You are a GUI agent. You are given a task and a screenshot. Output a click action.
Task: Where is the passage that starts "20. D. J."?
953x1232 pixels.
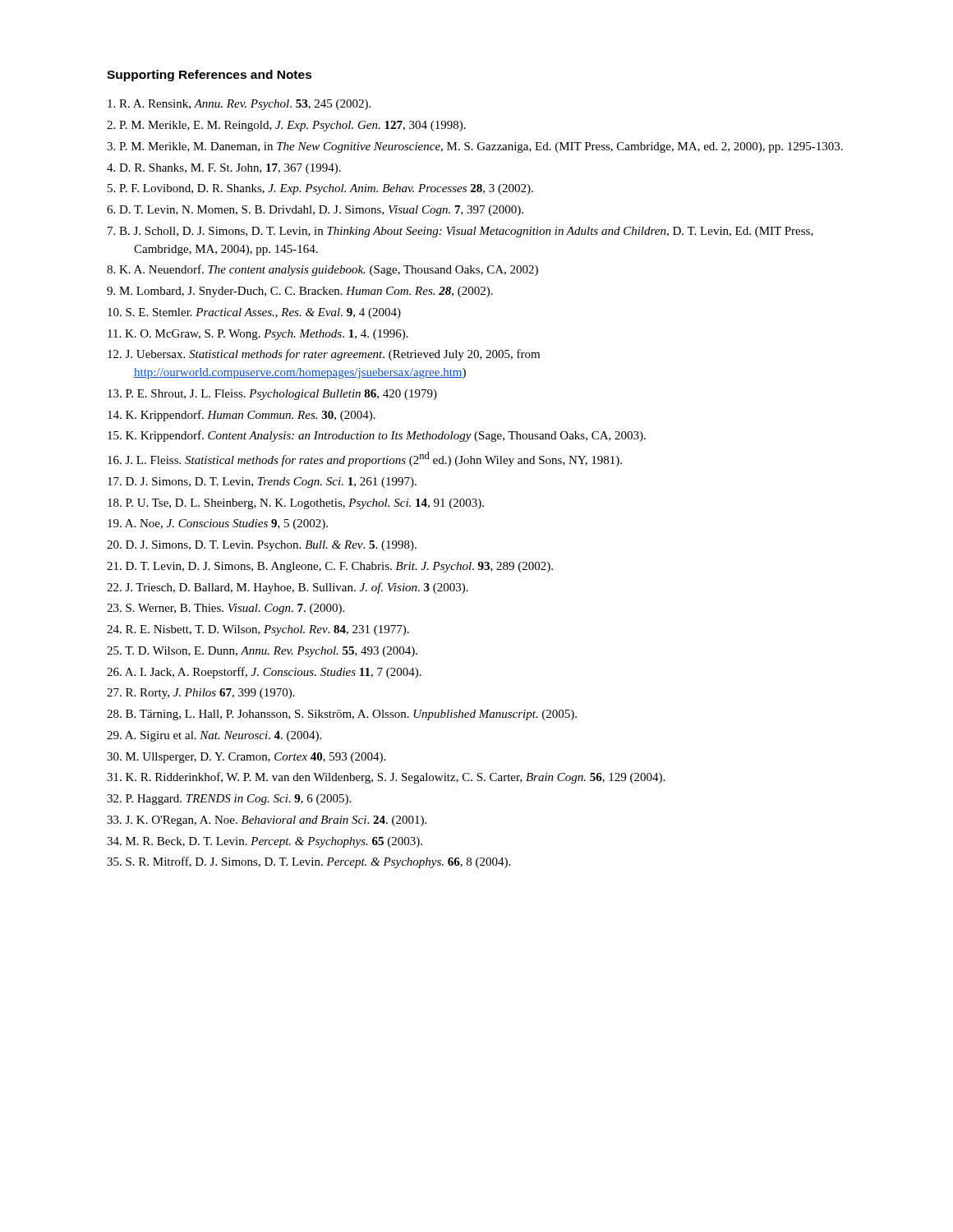262,545
